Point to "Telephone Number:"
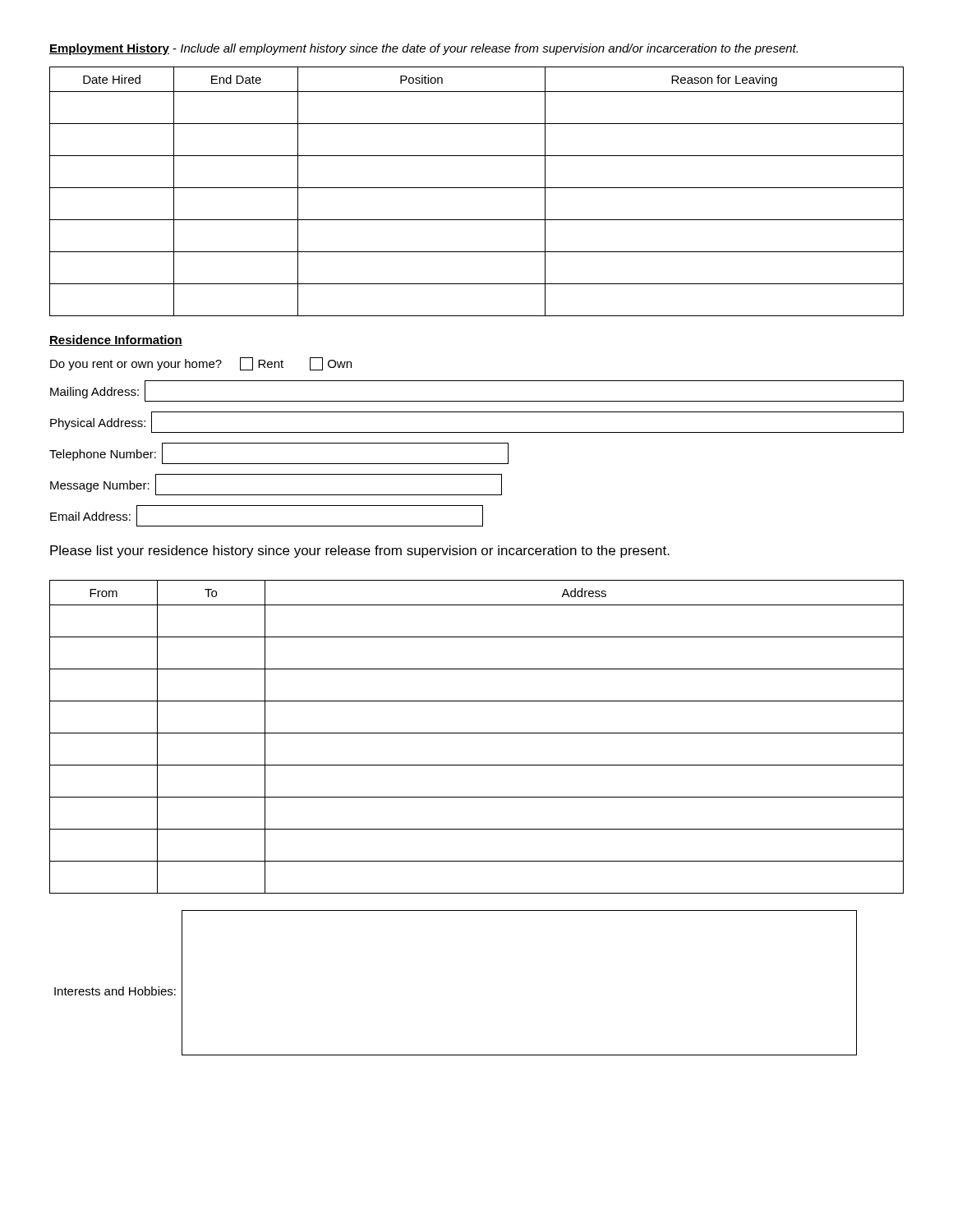The image size is (953, 1232). coord(279,453)
